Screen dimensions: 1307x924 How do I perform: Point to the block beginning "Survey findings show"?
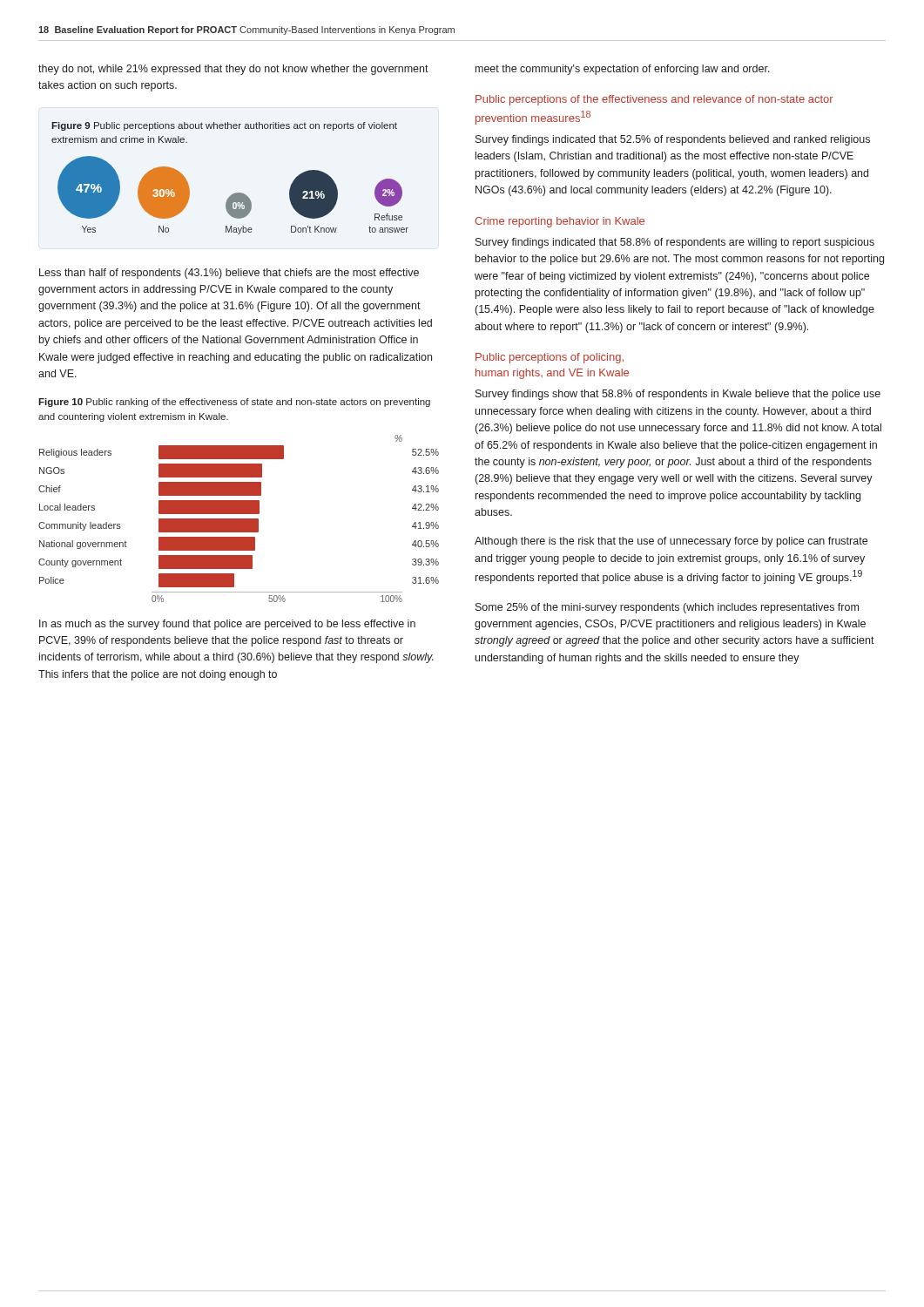(x=678, y=453)
